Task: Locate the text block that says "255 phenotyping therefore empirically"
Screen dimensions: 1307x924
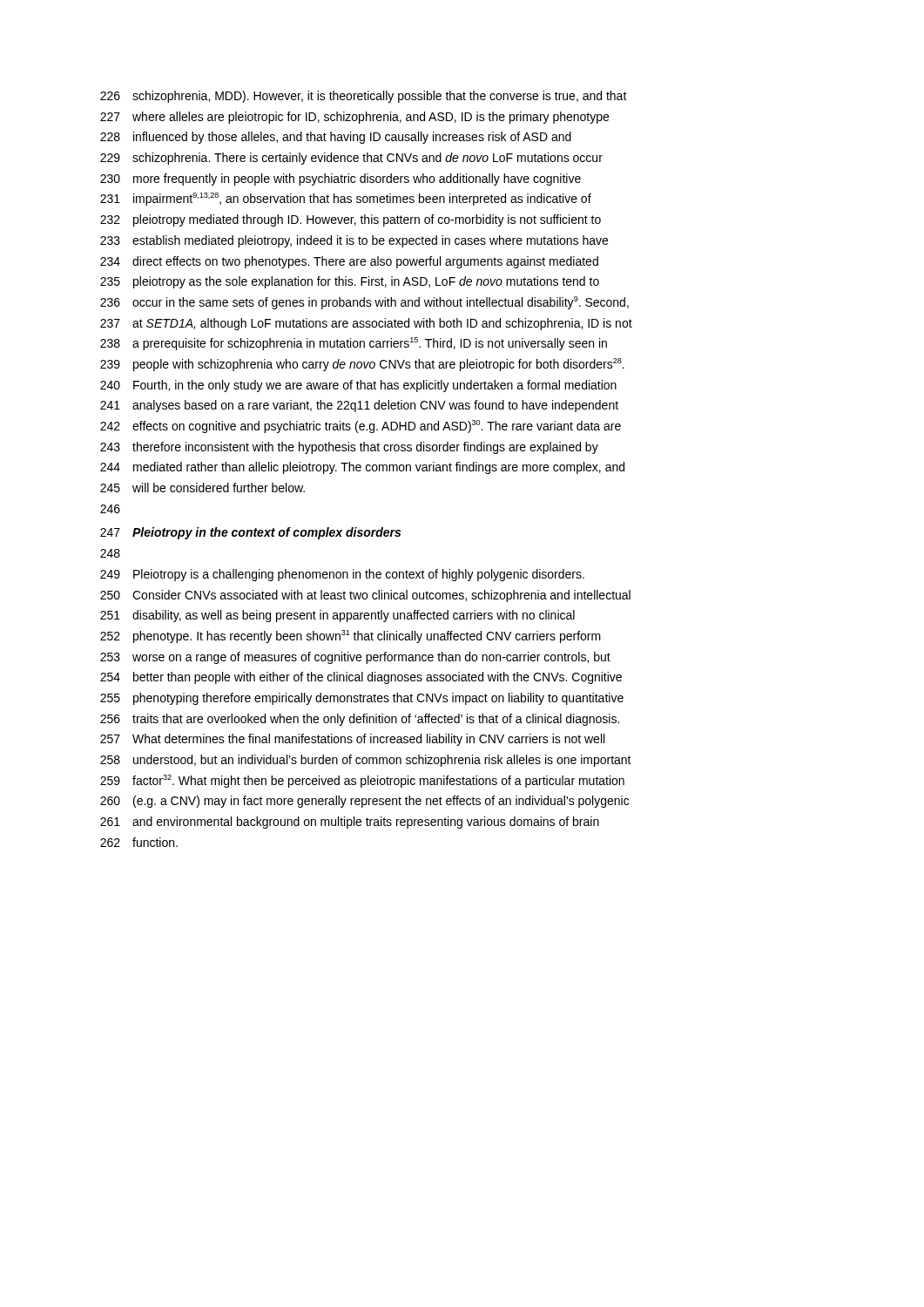Action: click(418, 699)
